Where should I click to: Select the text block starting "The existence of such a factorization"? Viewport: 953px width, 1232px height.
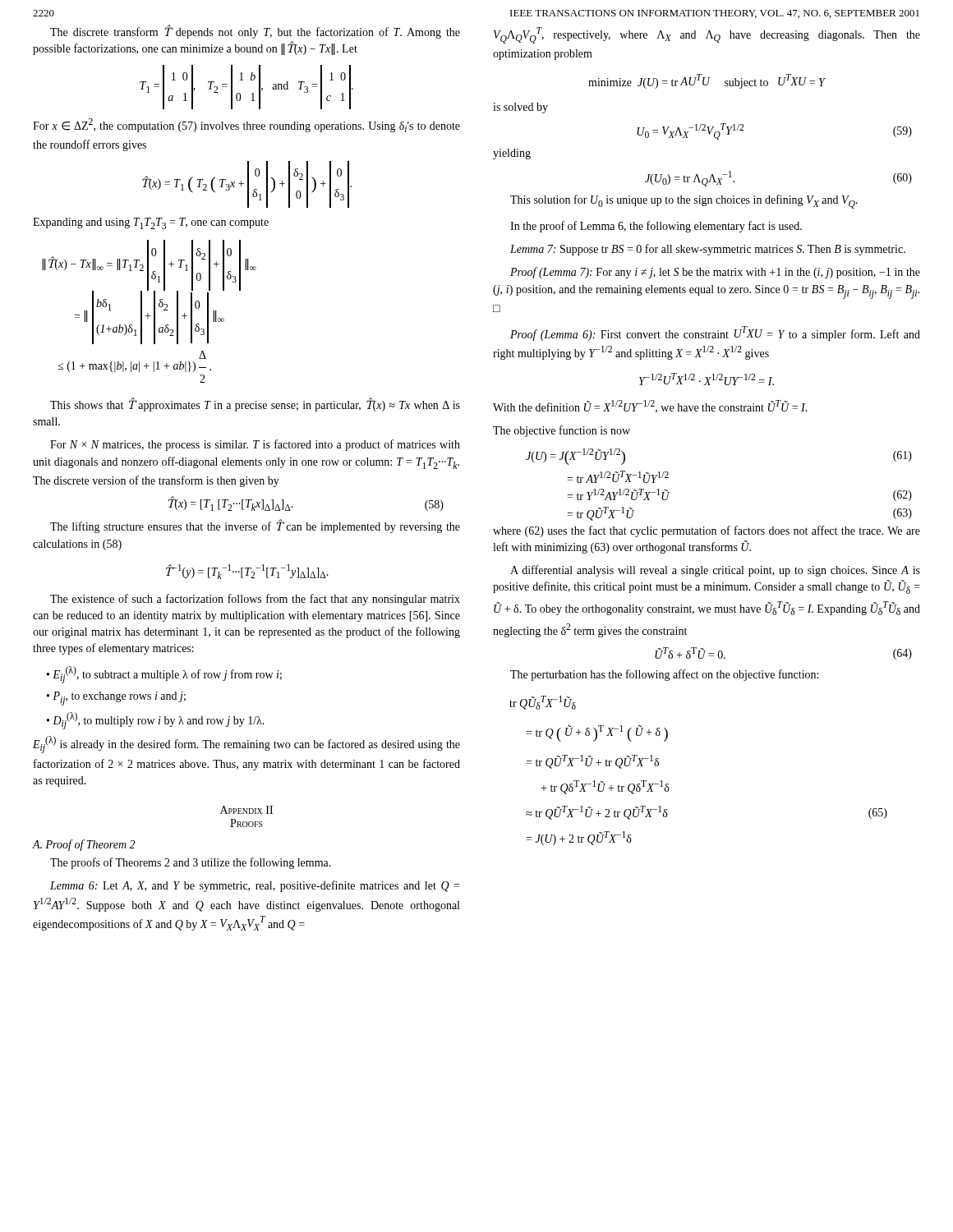click(x=246, y=624)
